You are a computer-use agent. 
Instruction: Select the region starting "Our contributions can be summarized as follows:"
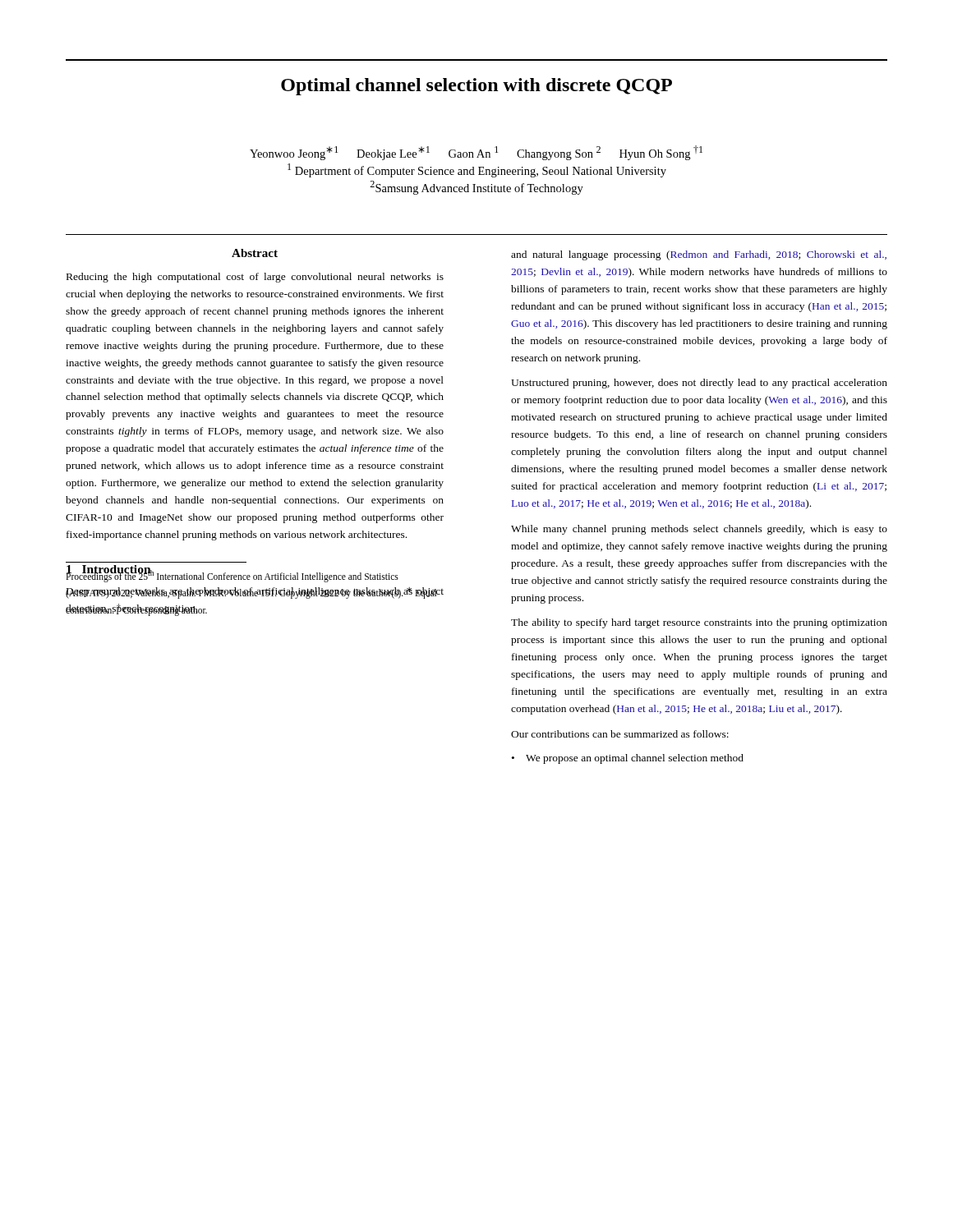[x=620, y=734]
